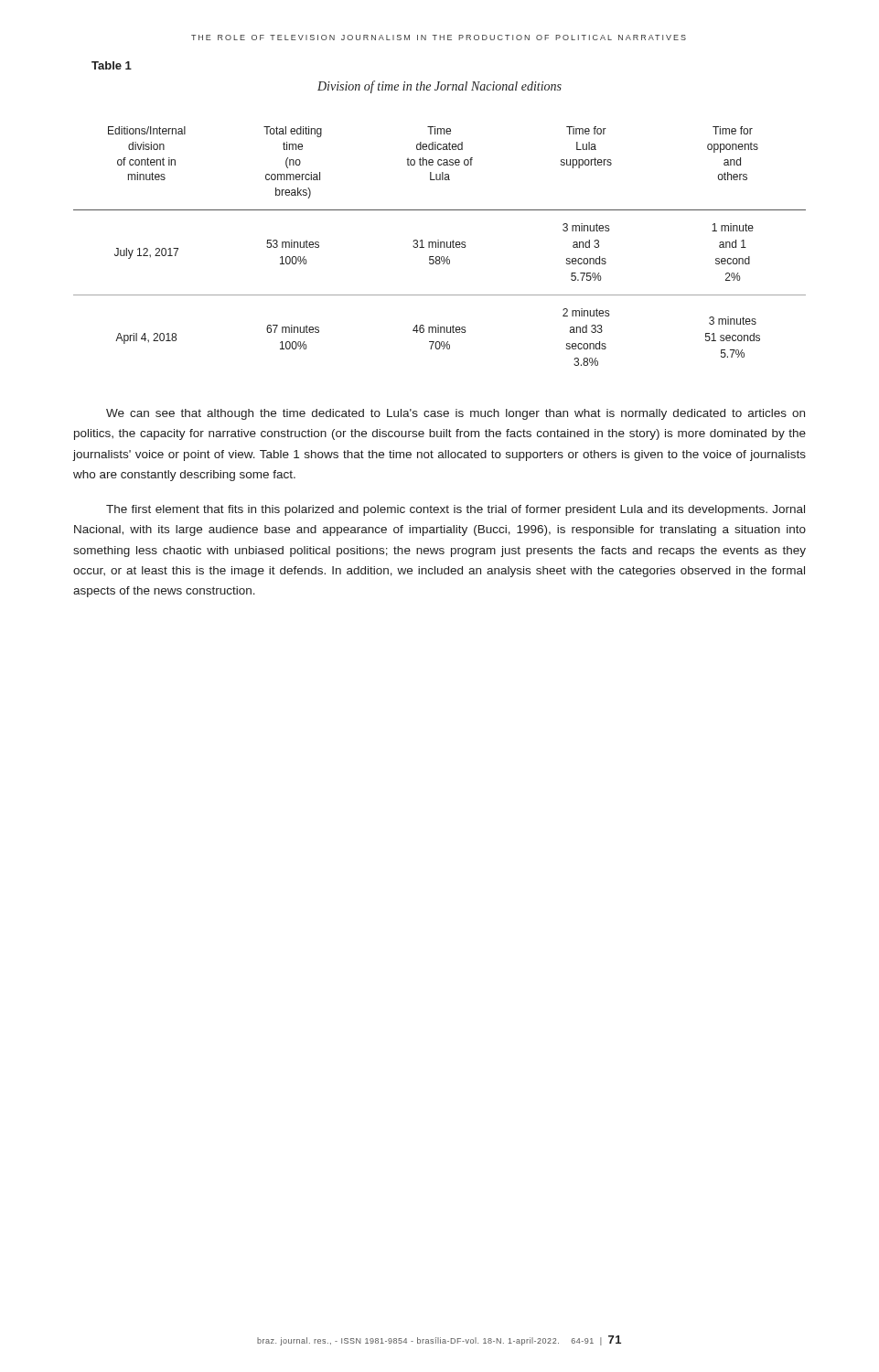Locate a table
879x1372 pixels.
coord(440,247)
